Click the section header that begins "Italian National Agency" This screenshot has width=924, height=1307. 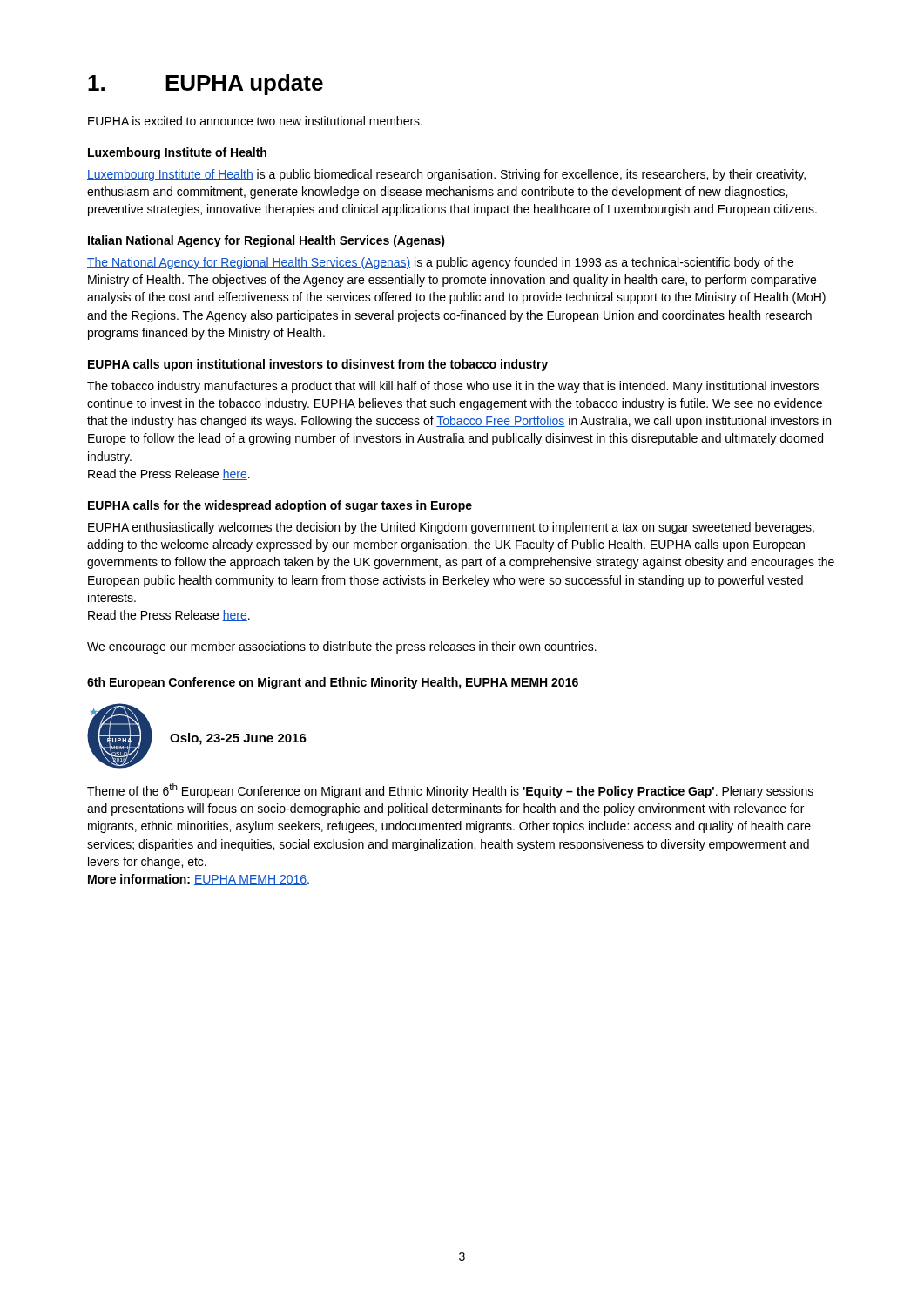[266, 241]
